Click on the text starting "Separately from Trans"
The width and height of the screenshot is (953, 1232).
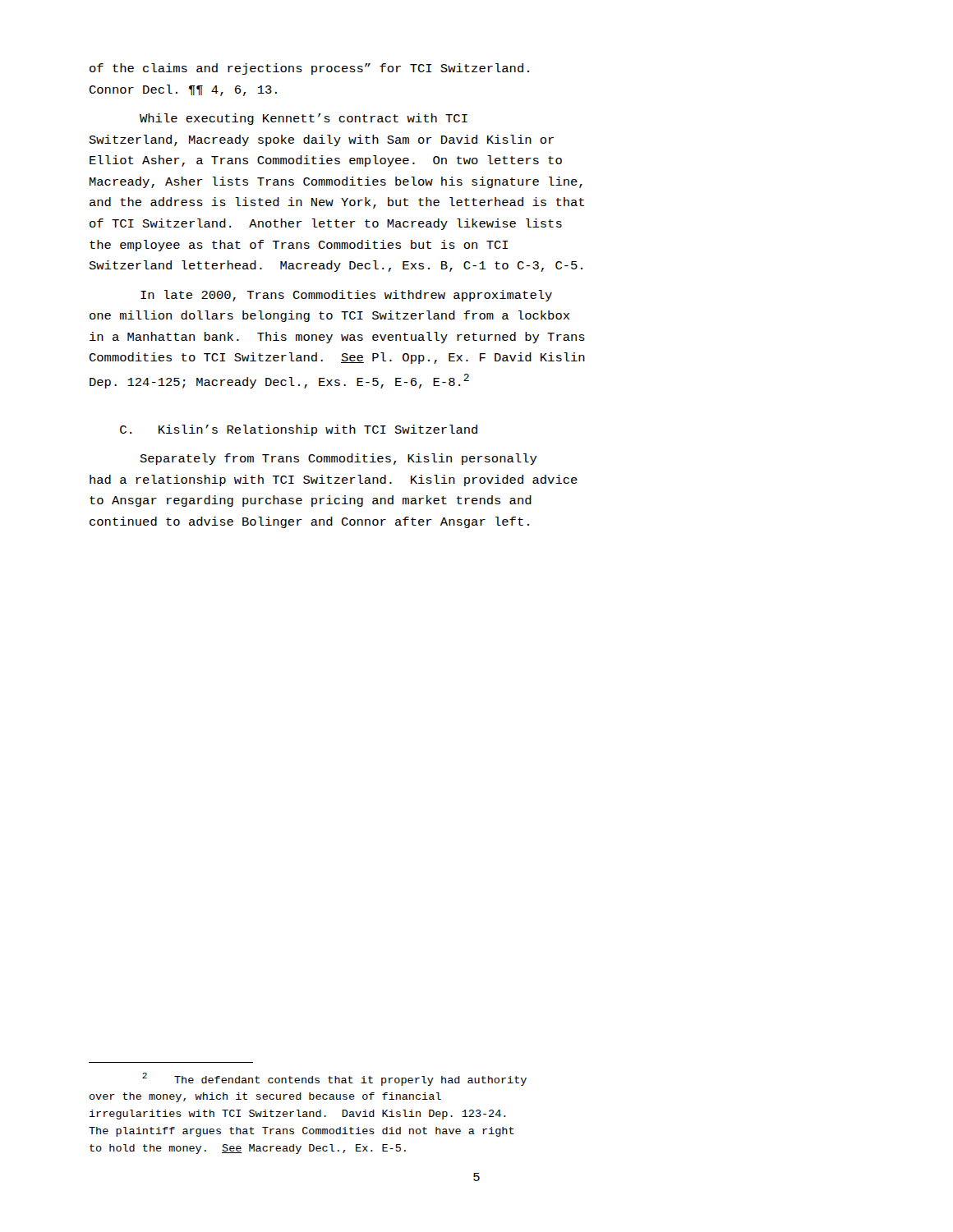333,491
